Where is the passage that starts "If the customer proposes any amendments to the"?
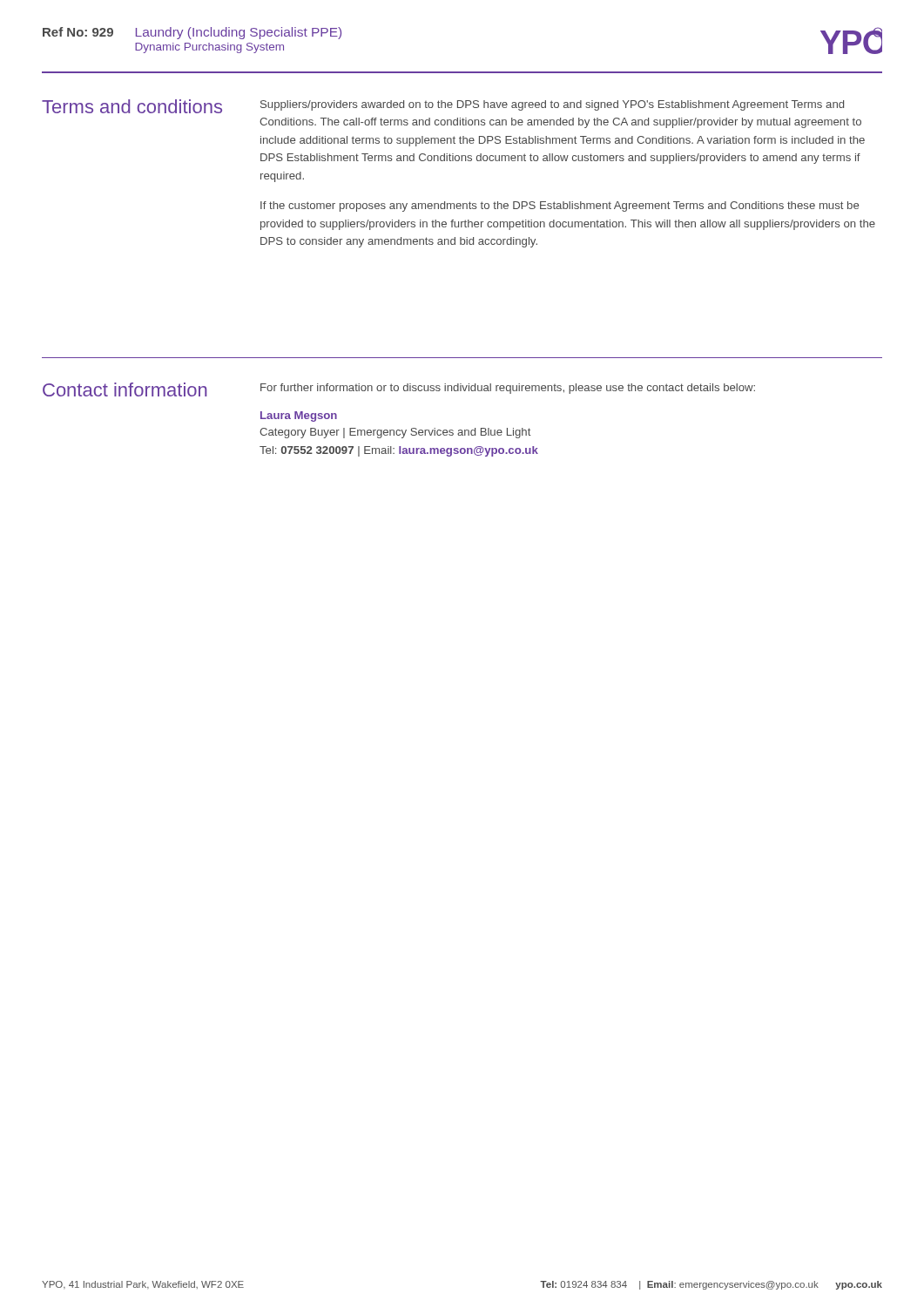 pos(571,224)
